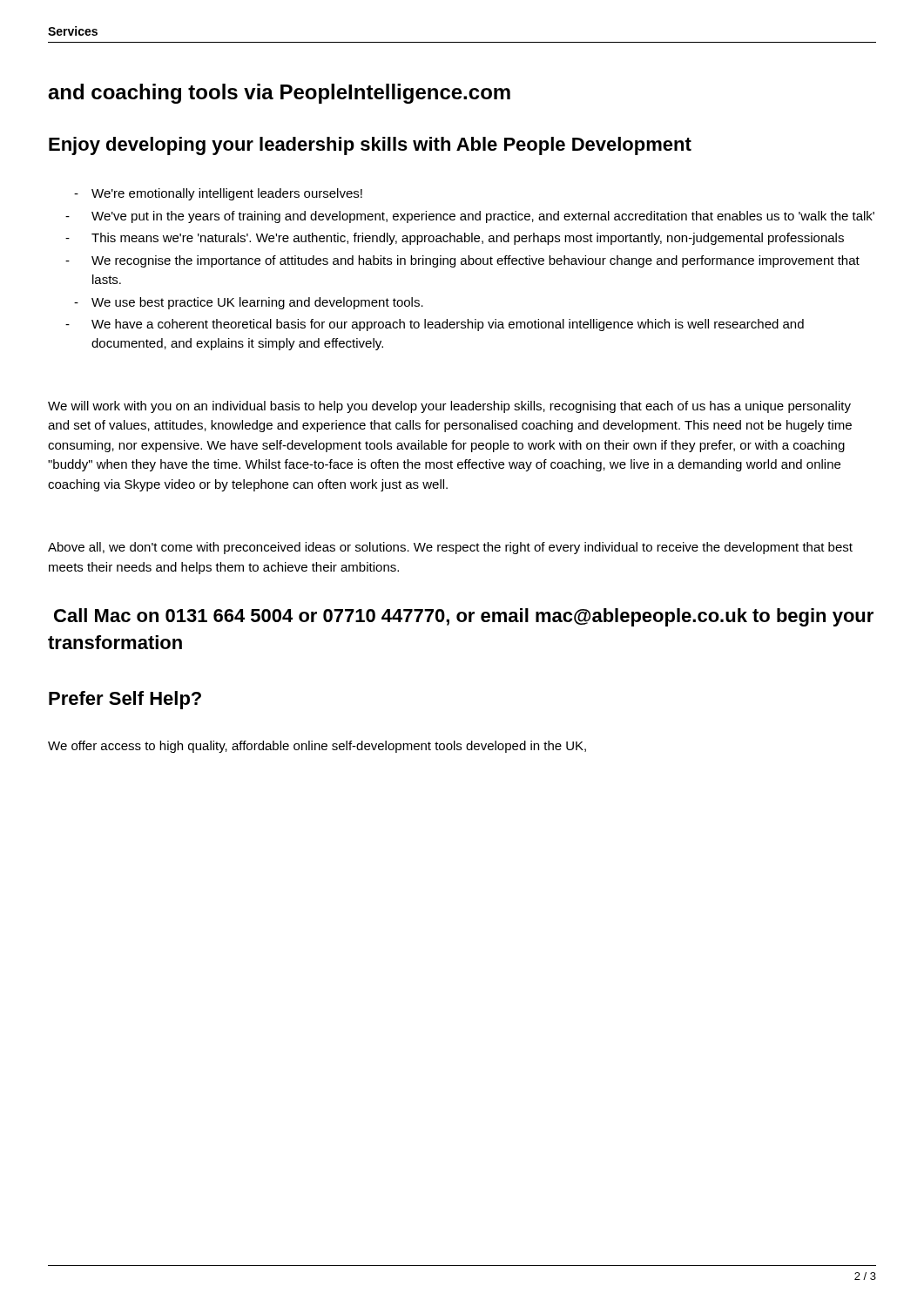Find the region starting "Above all, we don't"
The height and width of the screenshot is (1307, 924).
(450, 557)
